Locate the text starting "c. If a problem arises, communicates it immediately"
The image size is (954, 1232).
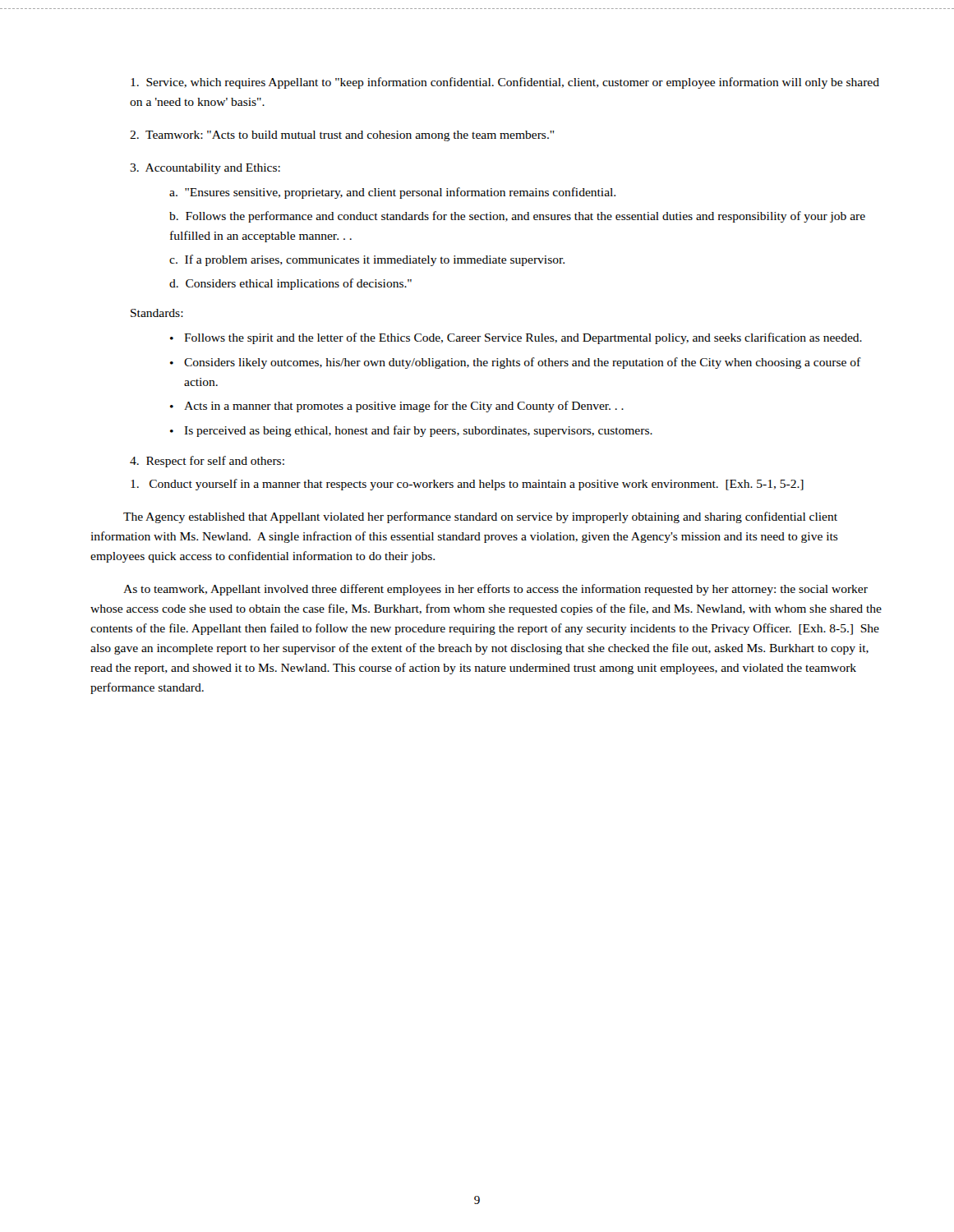click(367, 259)
